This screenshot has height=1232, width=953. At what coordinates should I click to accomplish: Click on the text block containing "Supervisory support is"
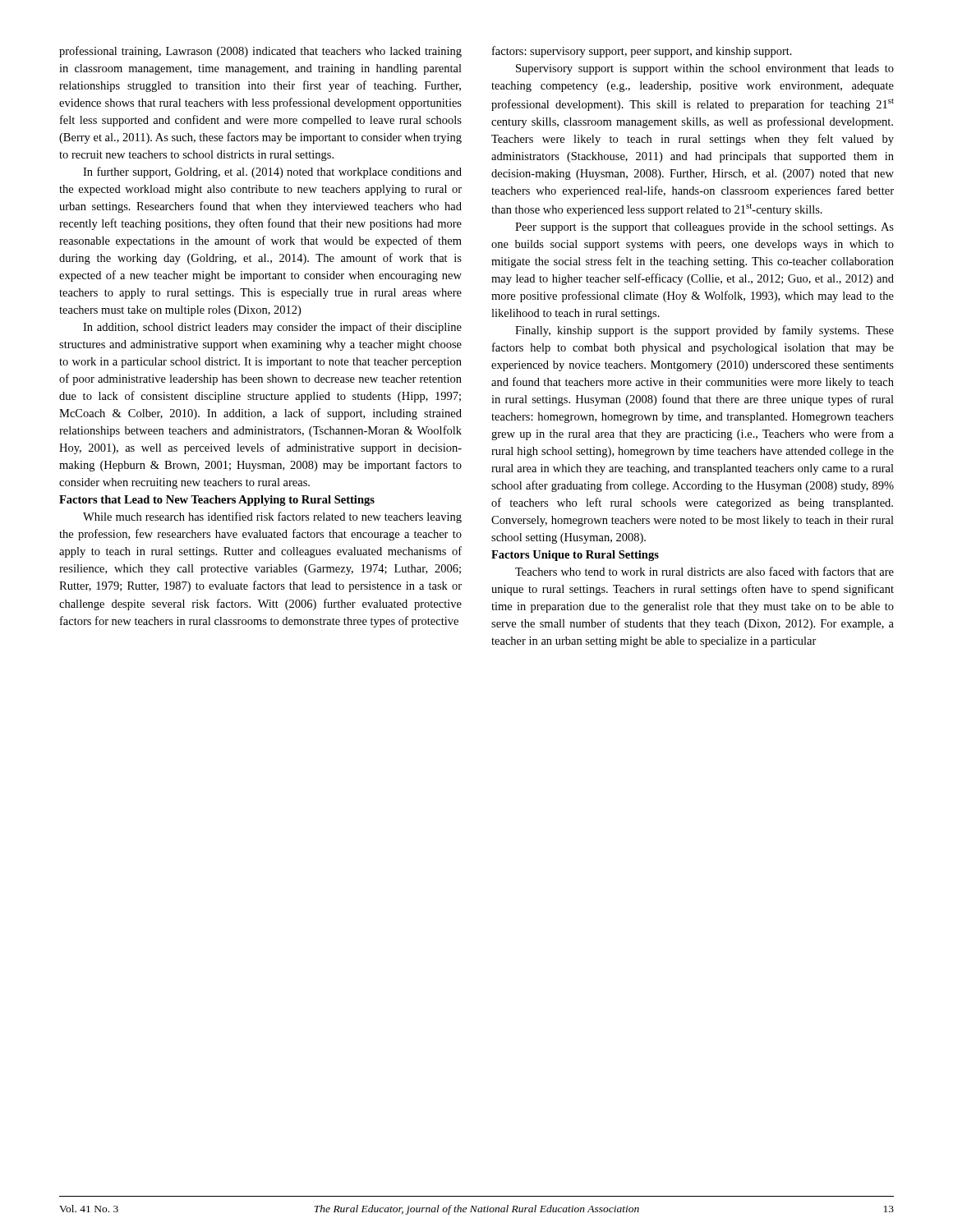pyautogui.click(x=693, y=139)
